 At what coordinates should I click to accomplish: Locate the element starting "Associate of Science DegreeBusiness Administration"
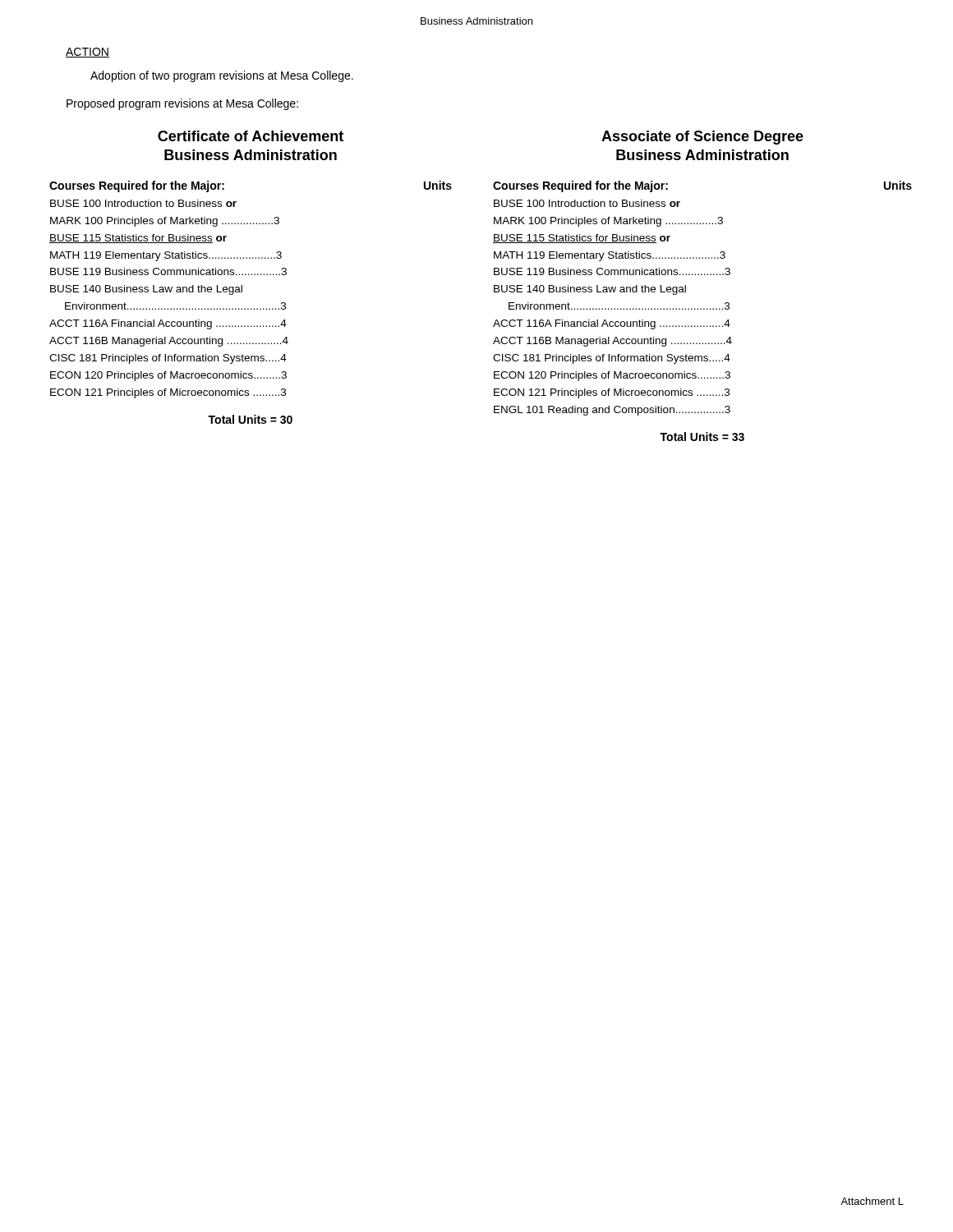(702, 146)
